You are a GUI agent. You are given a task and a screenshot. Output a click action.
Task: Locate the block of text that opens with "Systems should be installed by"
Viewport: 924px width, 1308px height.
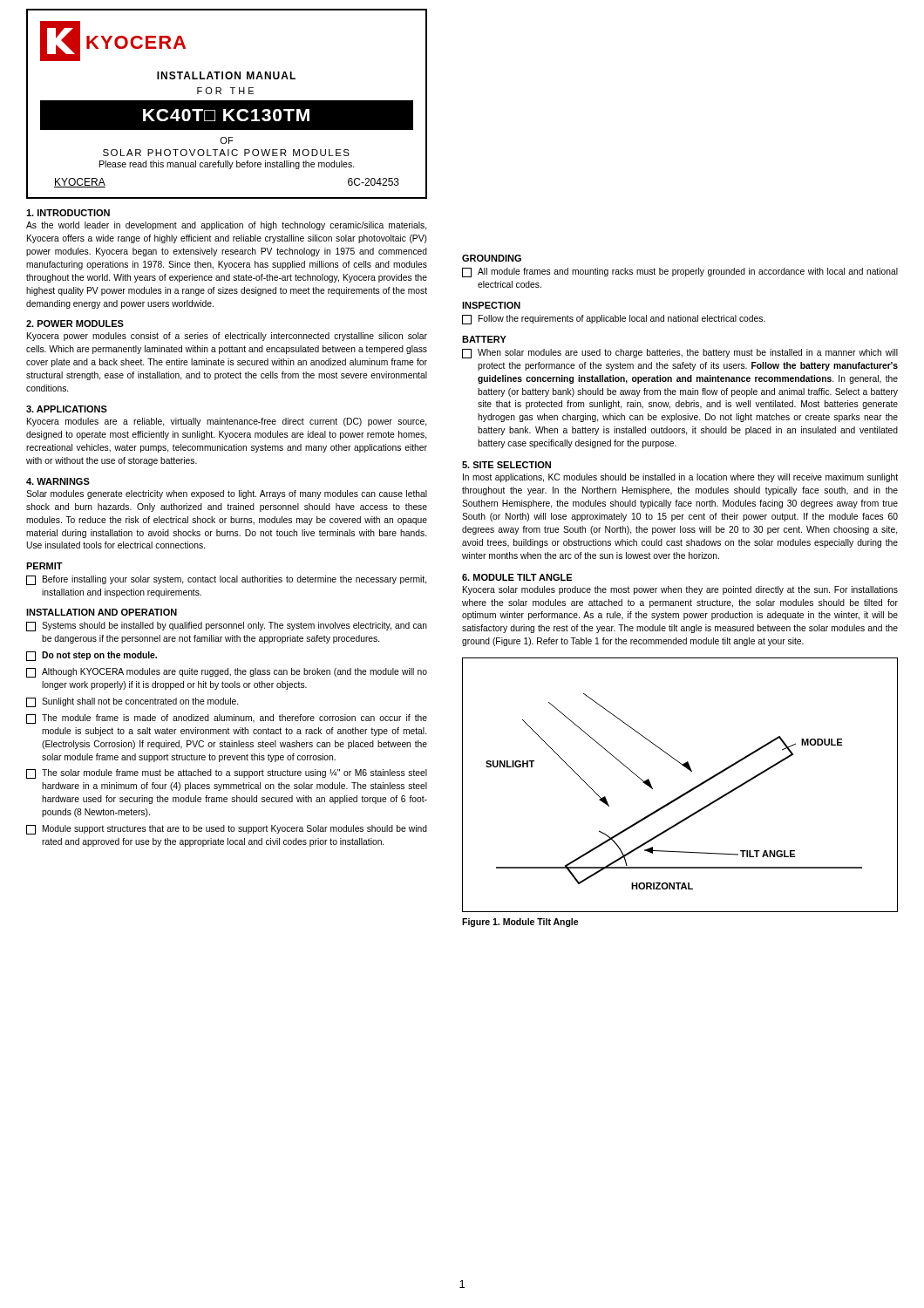point(227,633)
